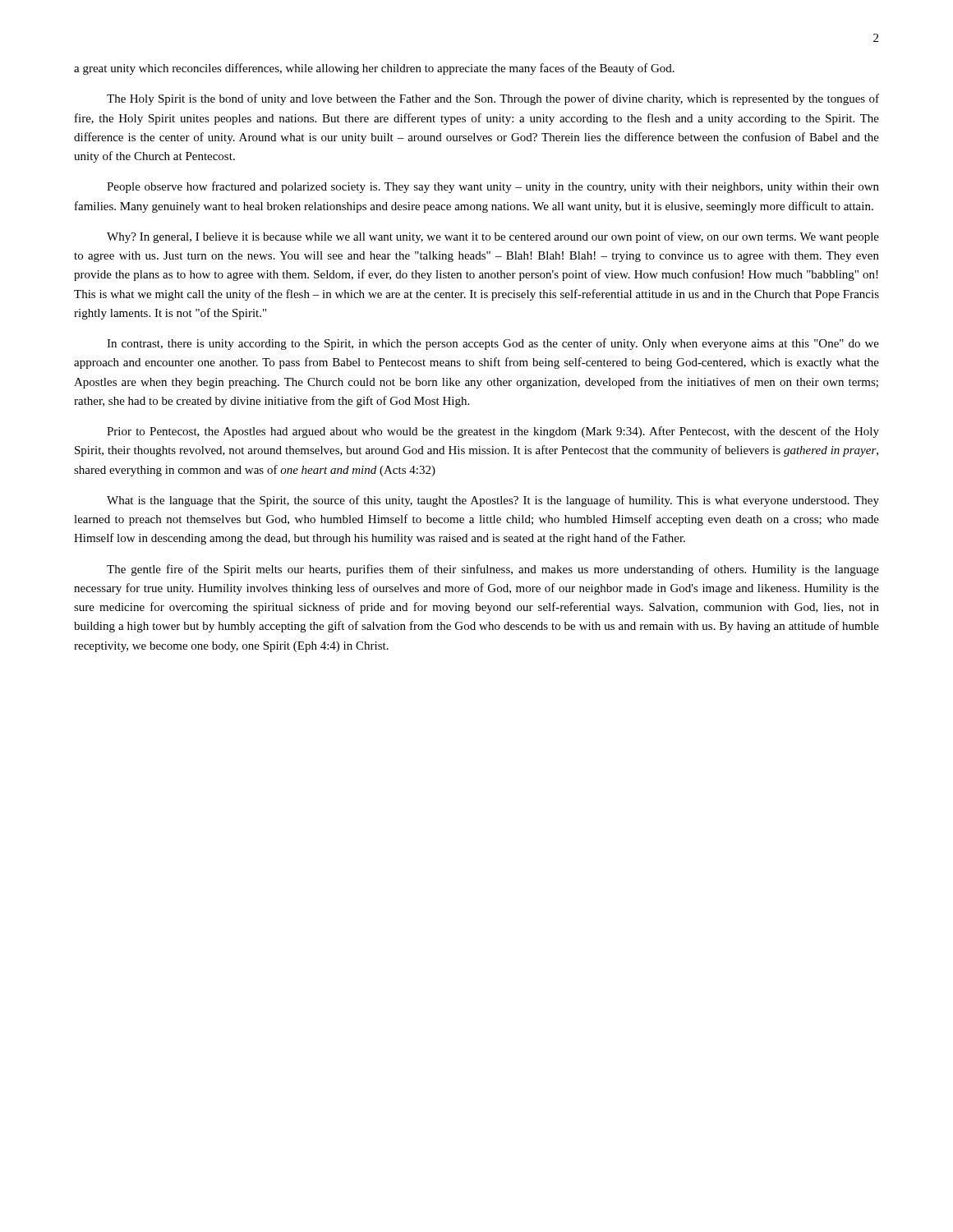Locate the region starting "Why? In general, I believe it is because"

point(476,275)
